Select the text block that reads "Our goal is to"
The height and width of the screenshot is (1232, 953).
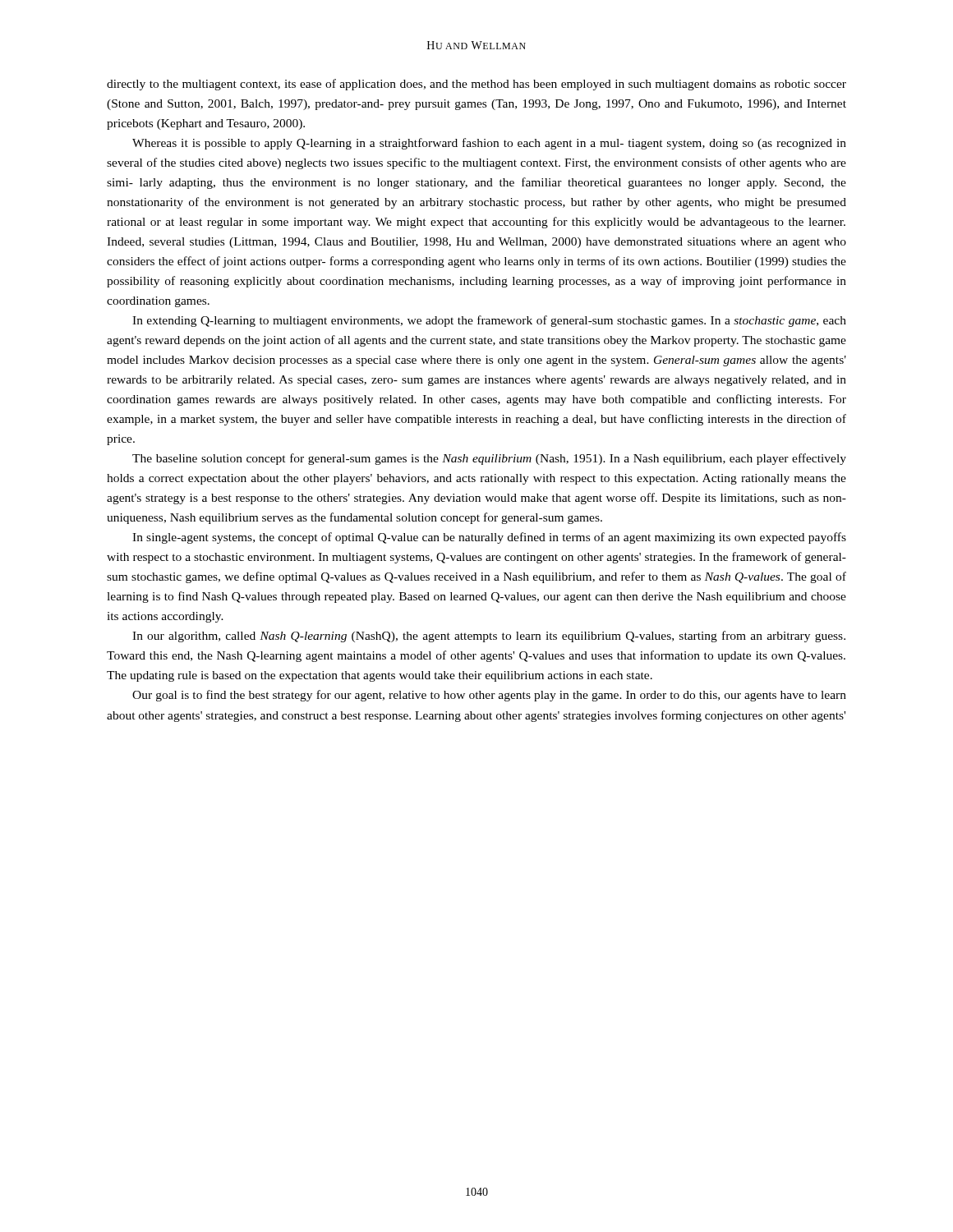pos(476,705)
